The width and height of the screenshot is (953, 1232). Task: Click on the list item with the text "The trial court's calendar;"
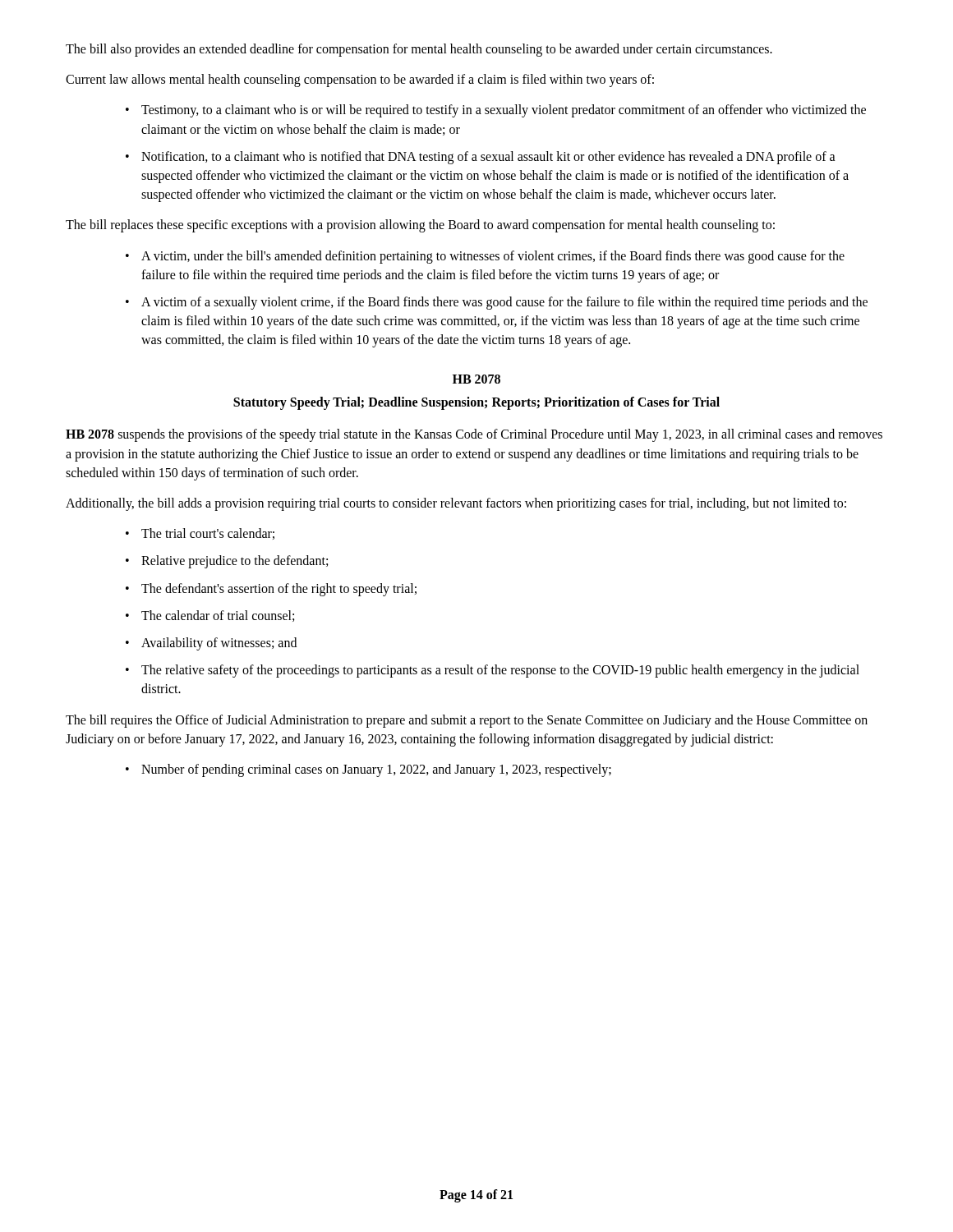208,534
